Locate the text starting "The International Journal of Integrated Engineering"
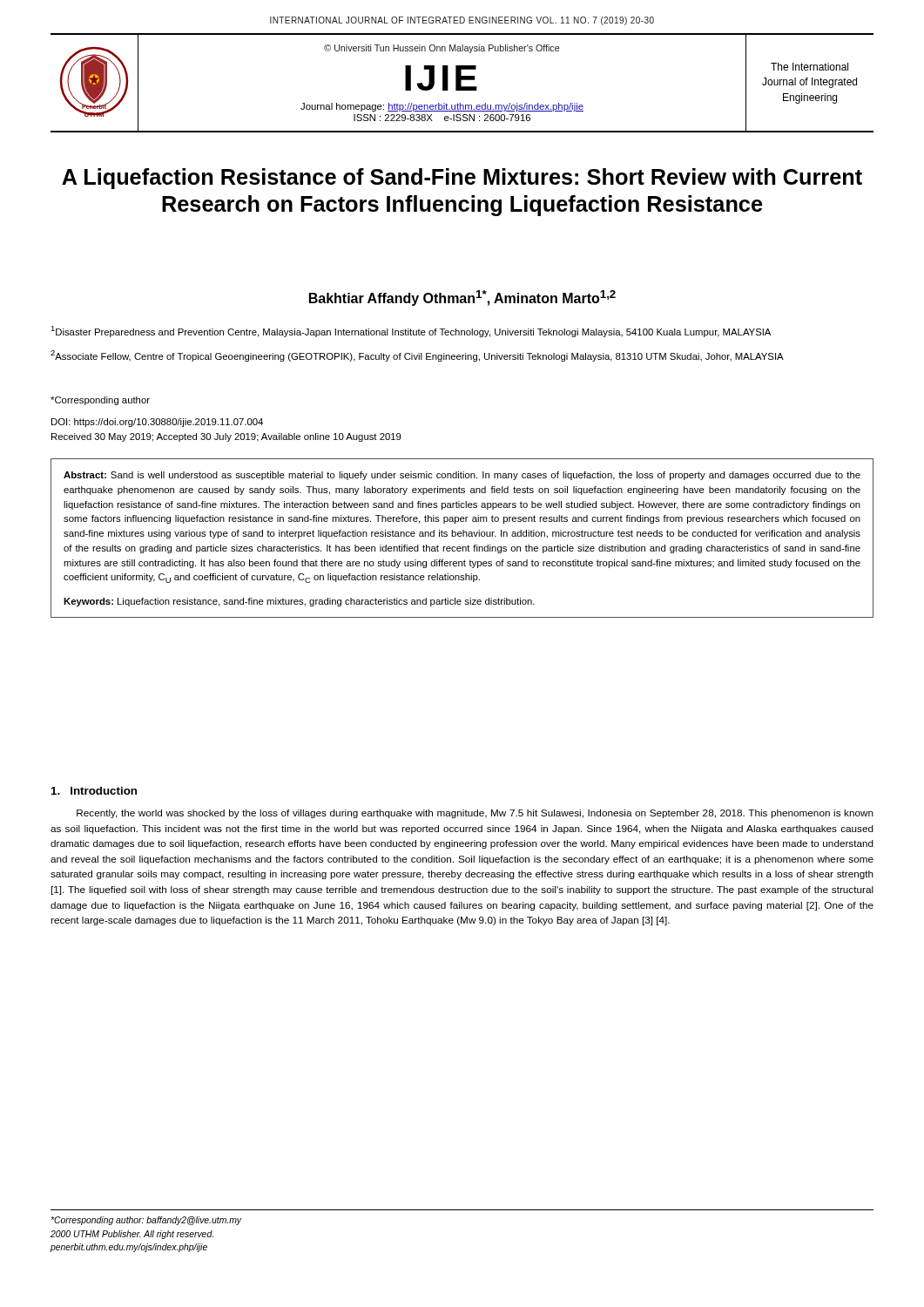924x1307 pixels. tap(810, 82)
